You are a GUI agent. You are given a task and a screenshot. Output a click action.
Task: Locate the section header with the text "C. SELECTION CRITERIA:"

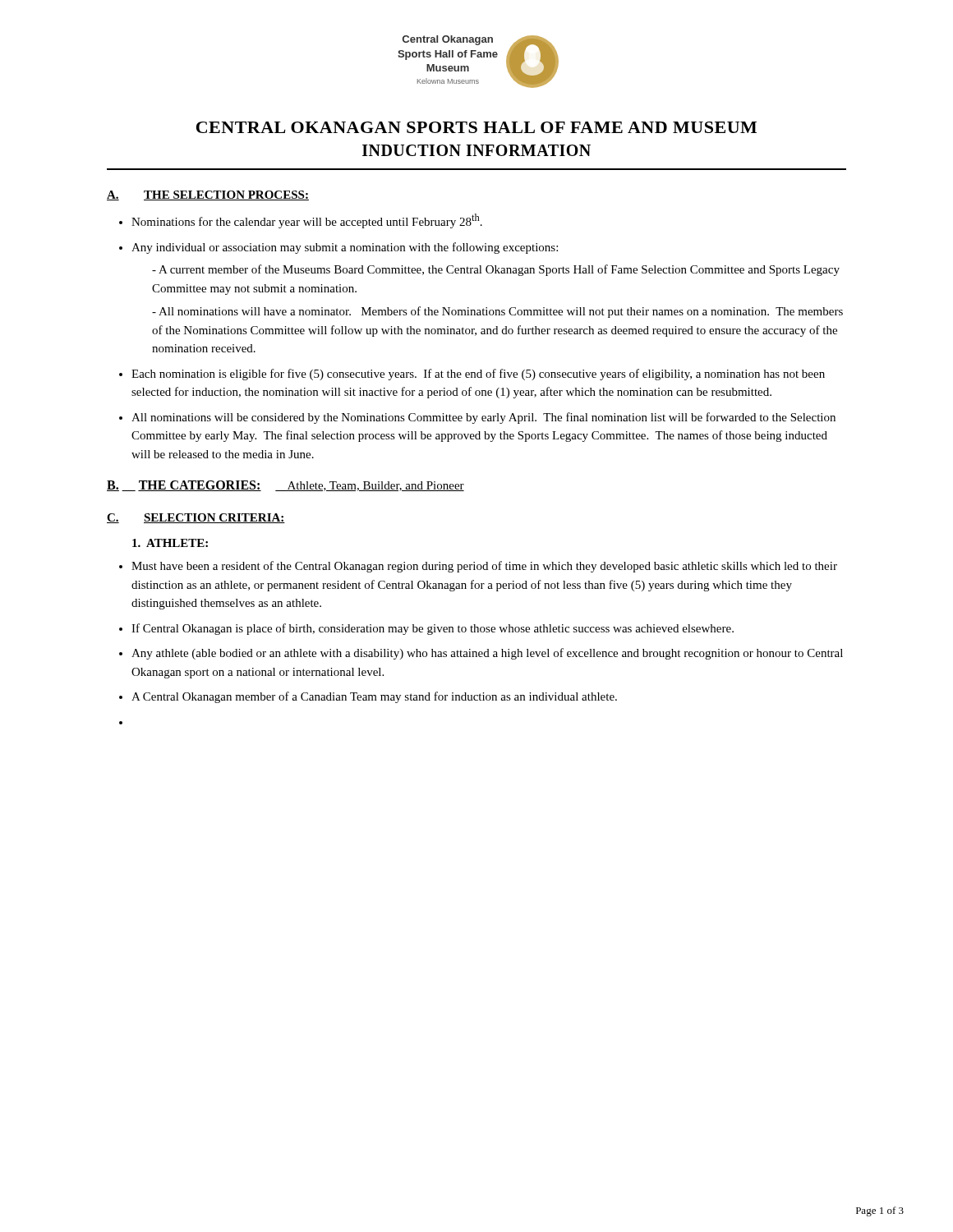click(x=196, y=518)
